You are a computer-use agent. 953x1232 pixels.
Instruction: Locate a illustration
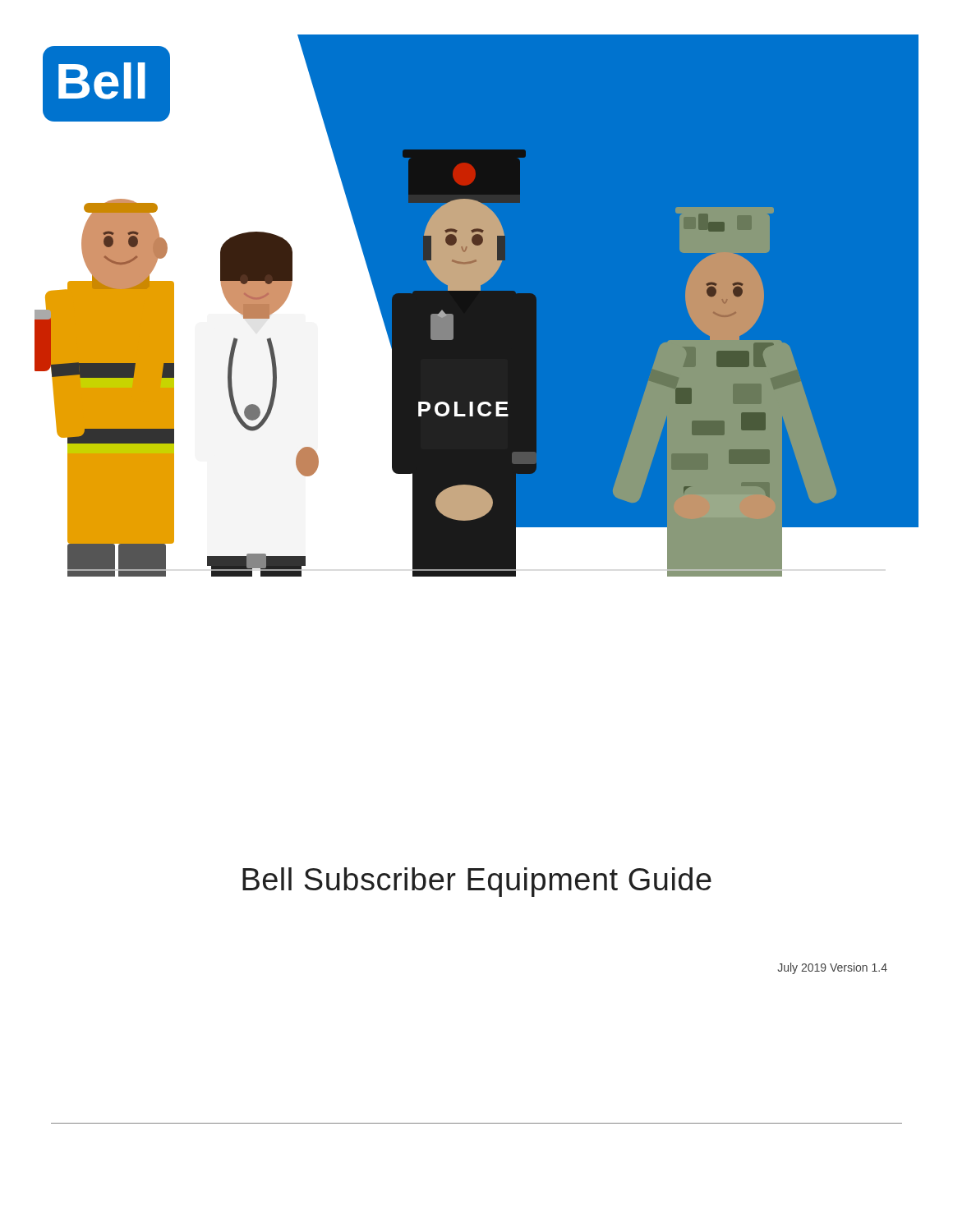(x=476, y=306)
